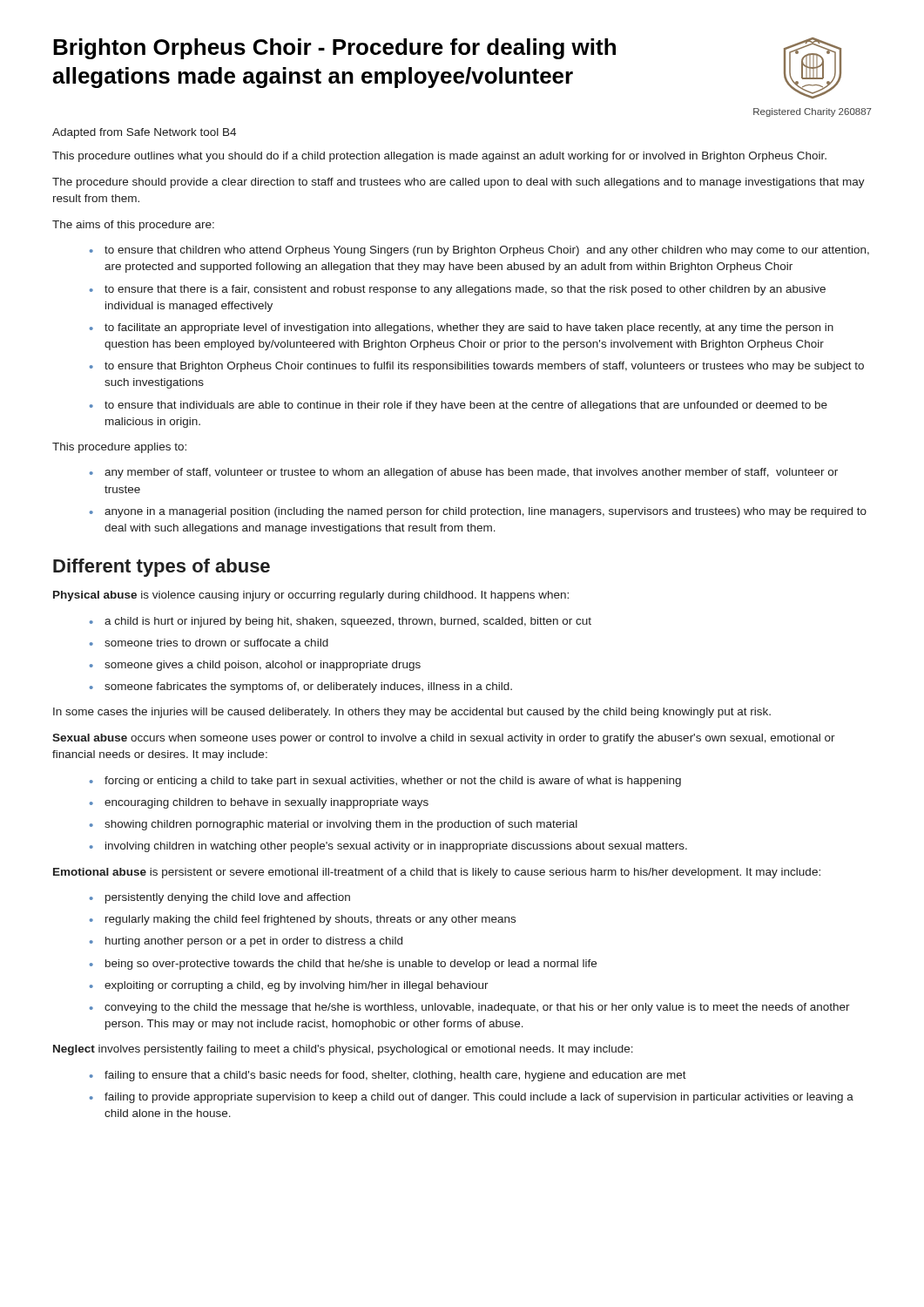Click on the text block that says "The procedure should provide a clear direction to"

tap(458, 190)
